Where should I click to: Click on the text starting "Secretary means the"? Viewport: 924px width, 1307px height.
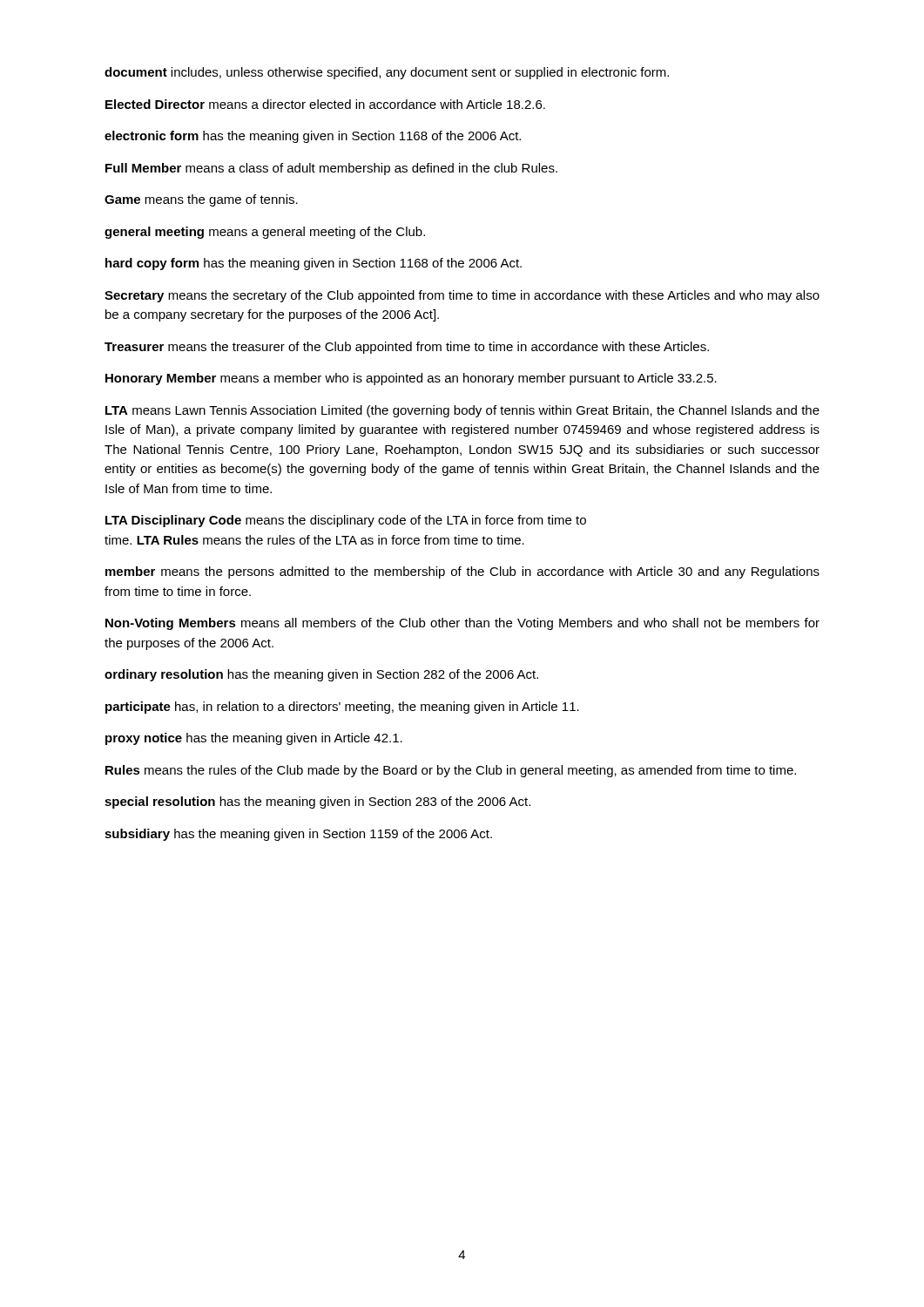pyautogui.click(x=462, y=304)
